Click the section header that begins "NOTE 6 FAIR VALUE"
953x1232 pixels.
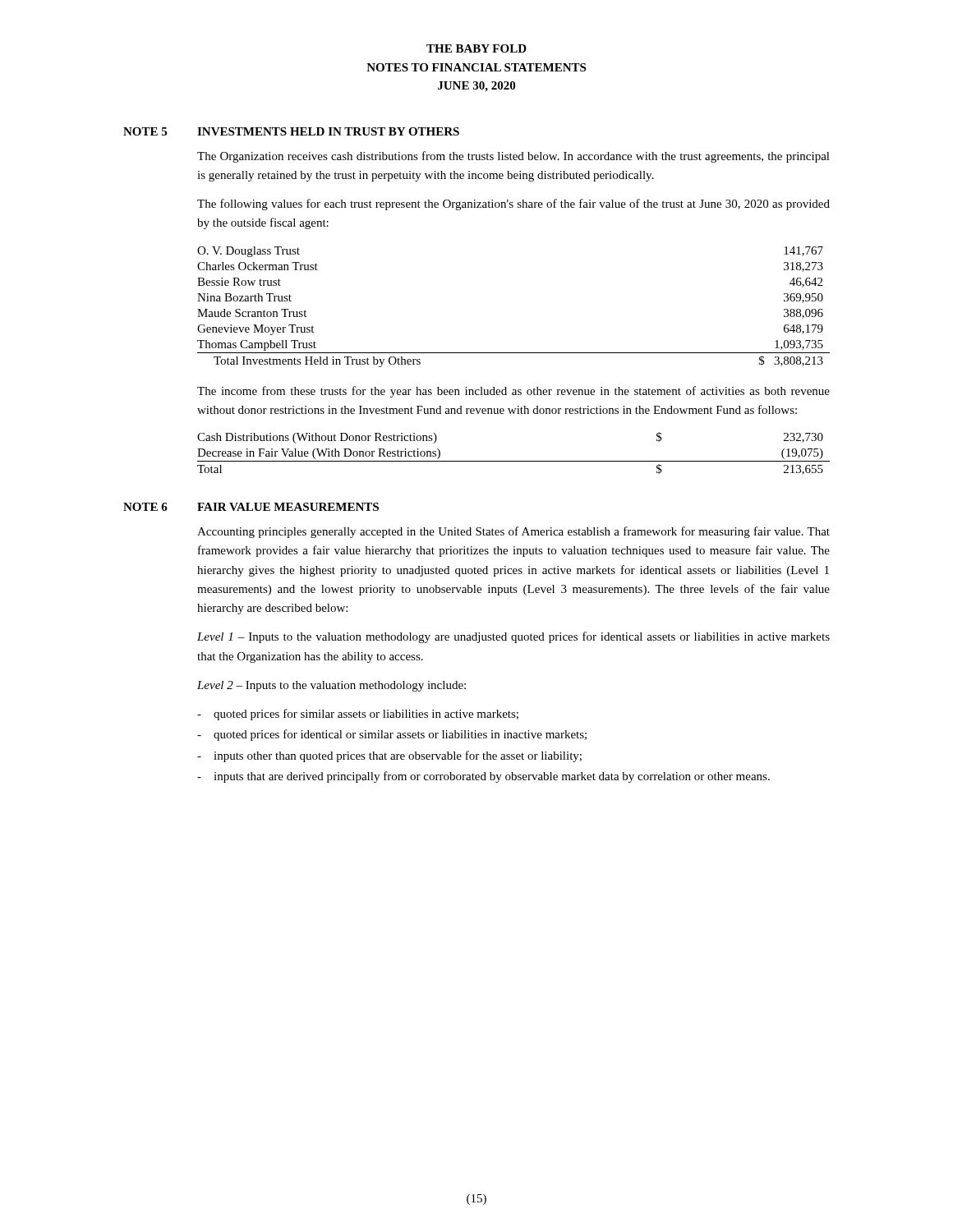pos(251,507)
